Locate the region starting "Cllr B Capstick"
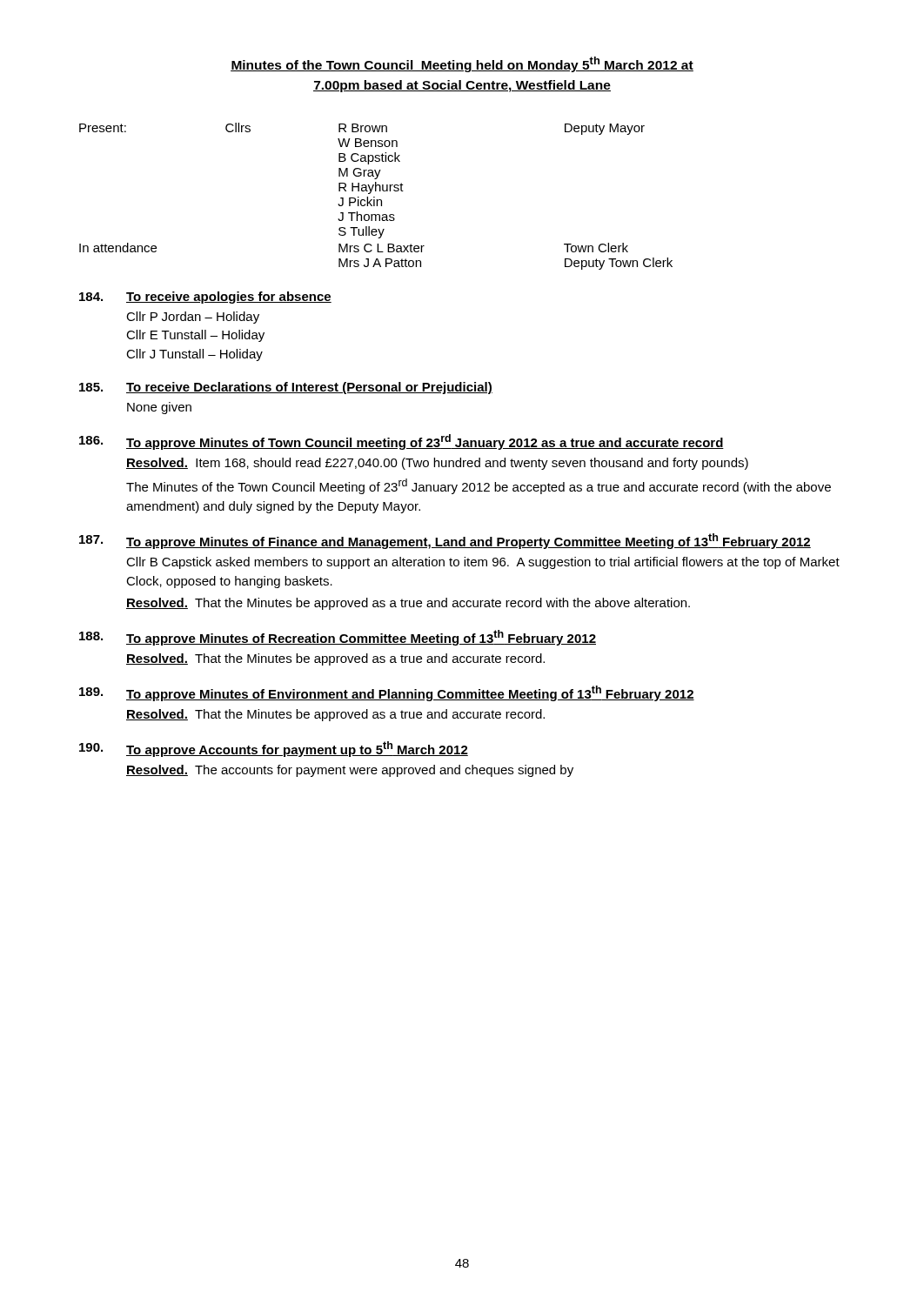 coord(483,563)
